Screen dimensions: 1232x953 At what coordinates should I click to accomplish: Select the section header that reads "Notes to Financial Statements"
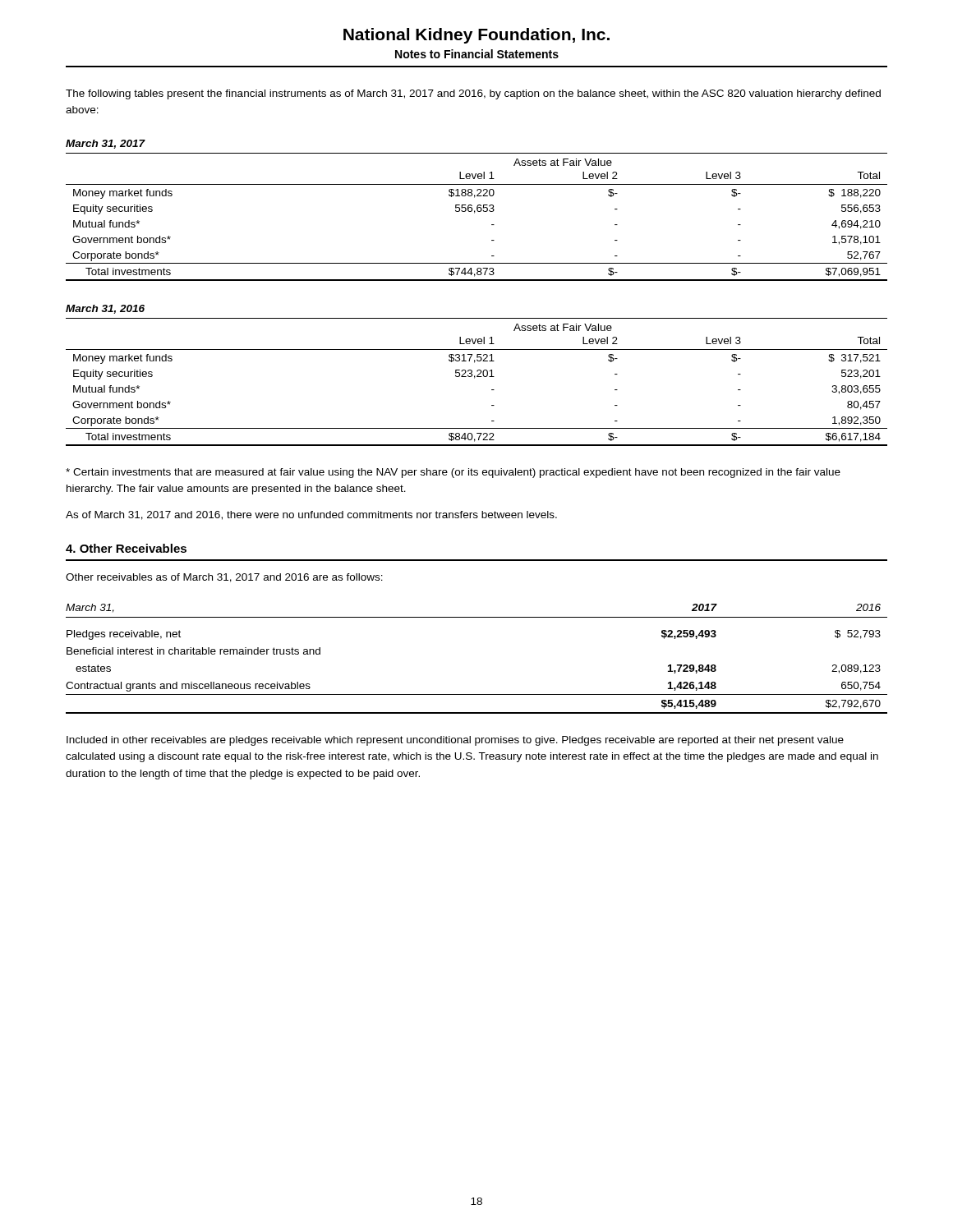coord(476,54)
